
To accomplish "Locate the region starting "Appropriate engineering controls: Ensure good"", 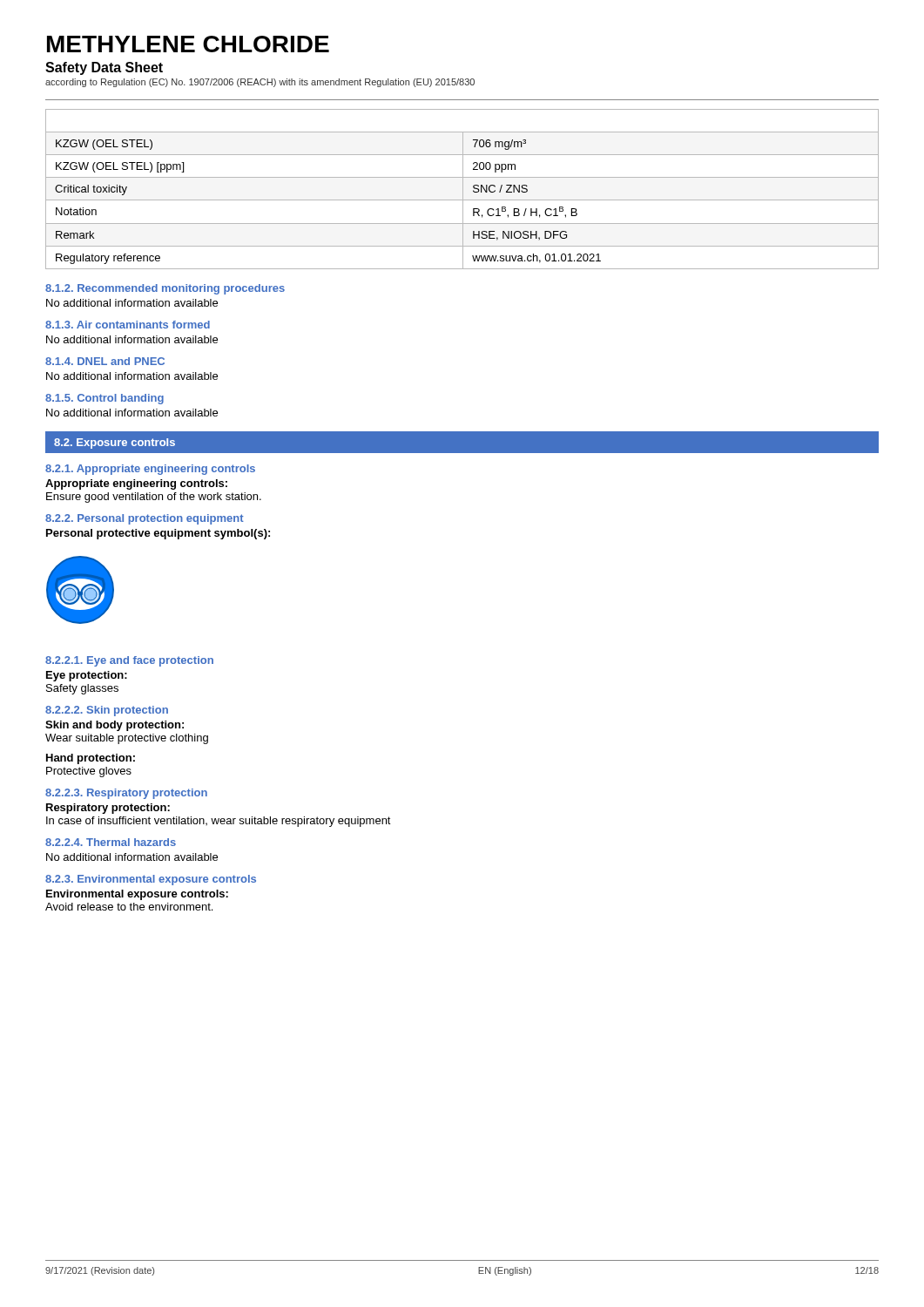I will 154,490.
